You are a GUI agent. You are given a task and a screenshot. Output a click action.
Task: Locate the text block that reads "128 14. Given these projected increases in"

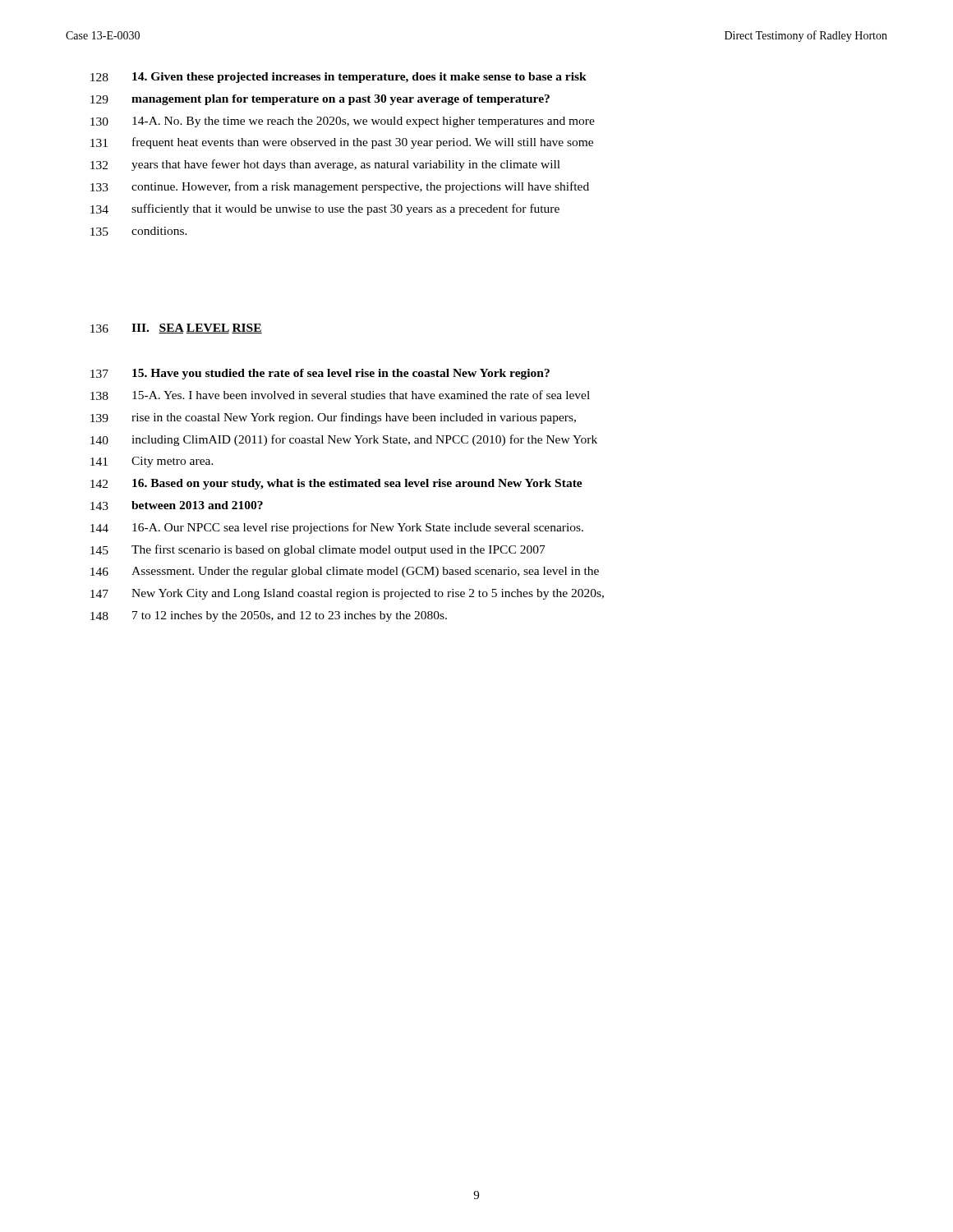click(x=476, y=77)
